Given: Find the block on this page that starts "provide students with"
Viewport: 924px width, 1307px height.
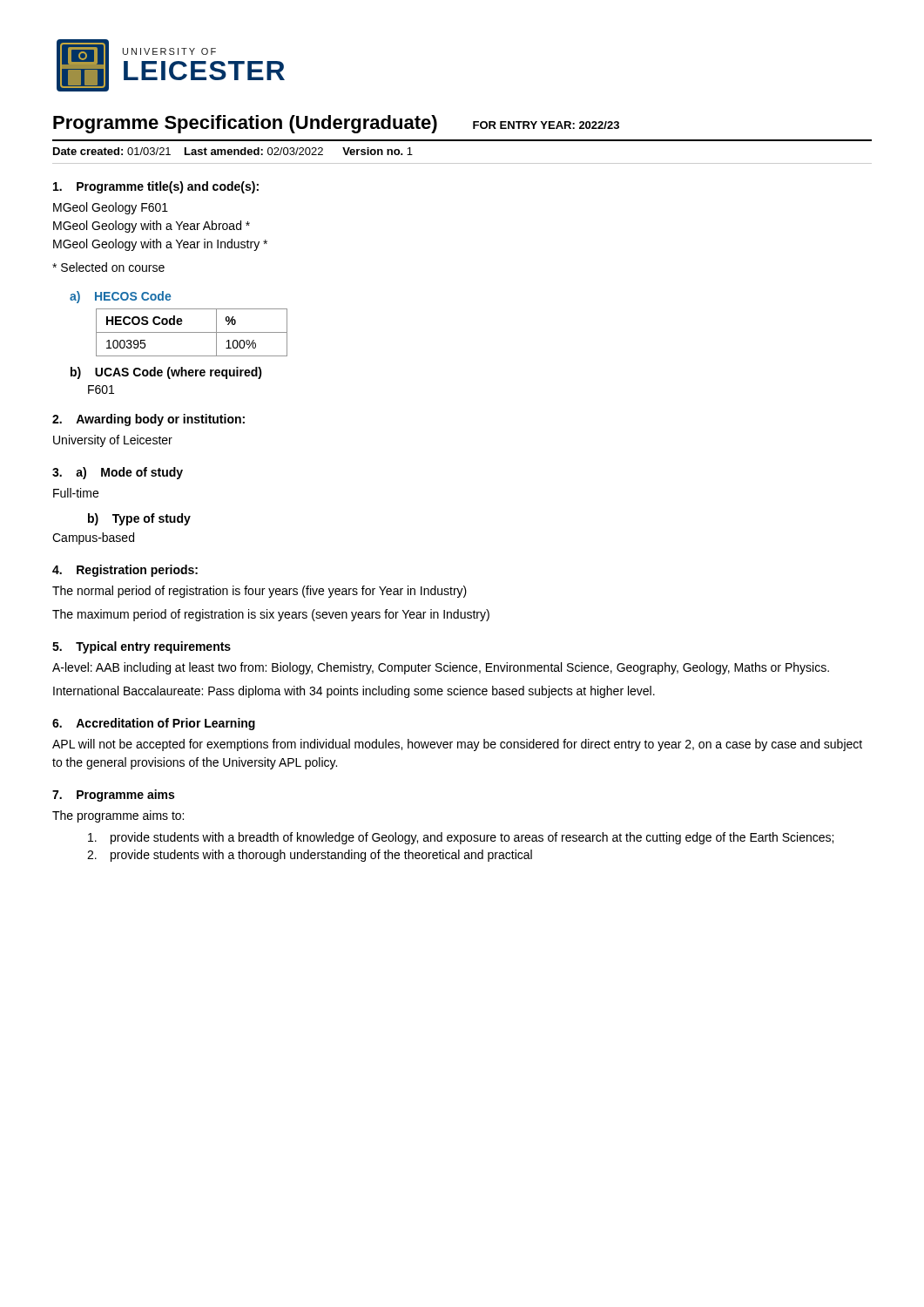Looking at the screenshot, I should 461,837.
